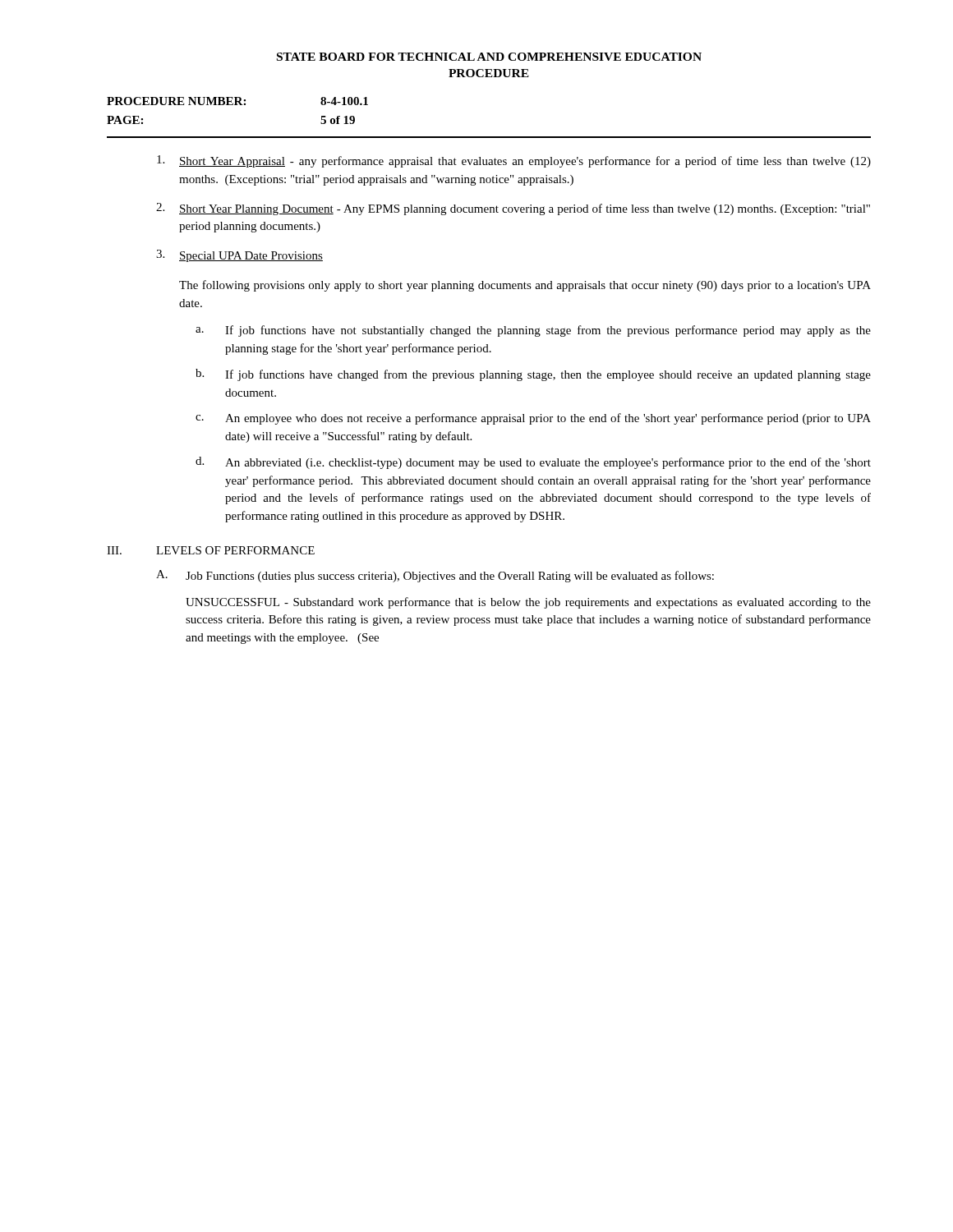Click the passage that begins "c. An employee who"
Screen dimensions: 1232x953
[533, 428]
